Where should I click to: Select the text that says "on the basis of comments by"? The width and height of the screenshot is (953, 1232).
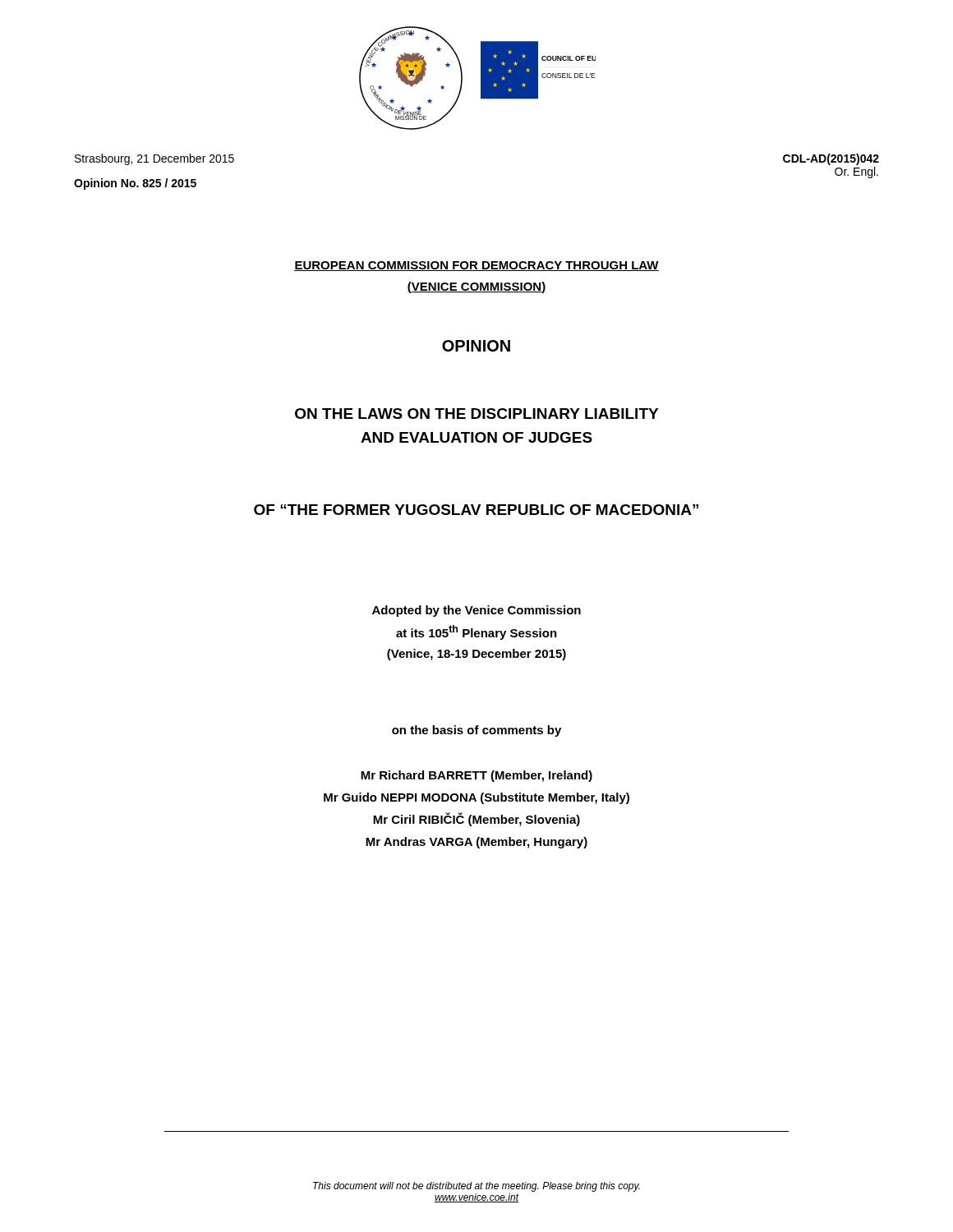coord(476,730)
